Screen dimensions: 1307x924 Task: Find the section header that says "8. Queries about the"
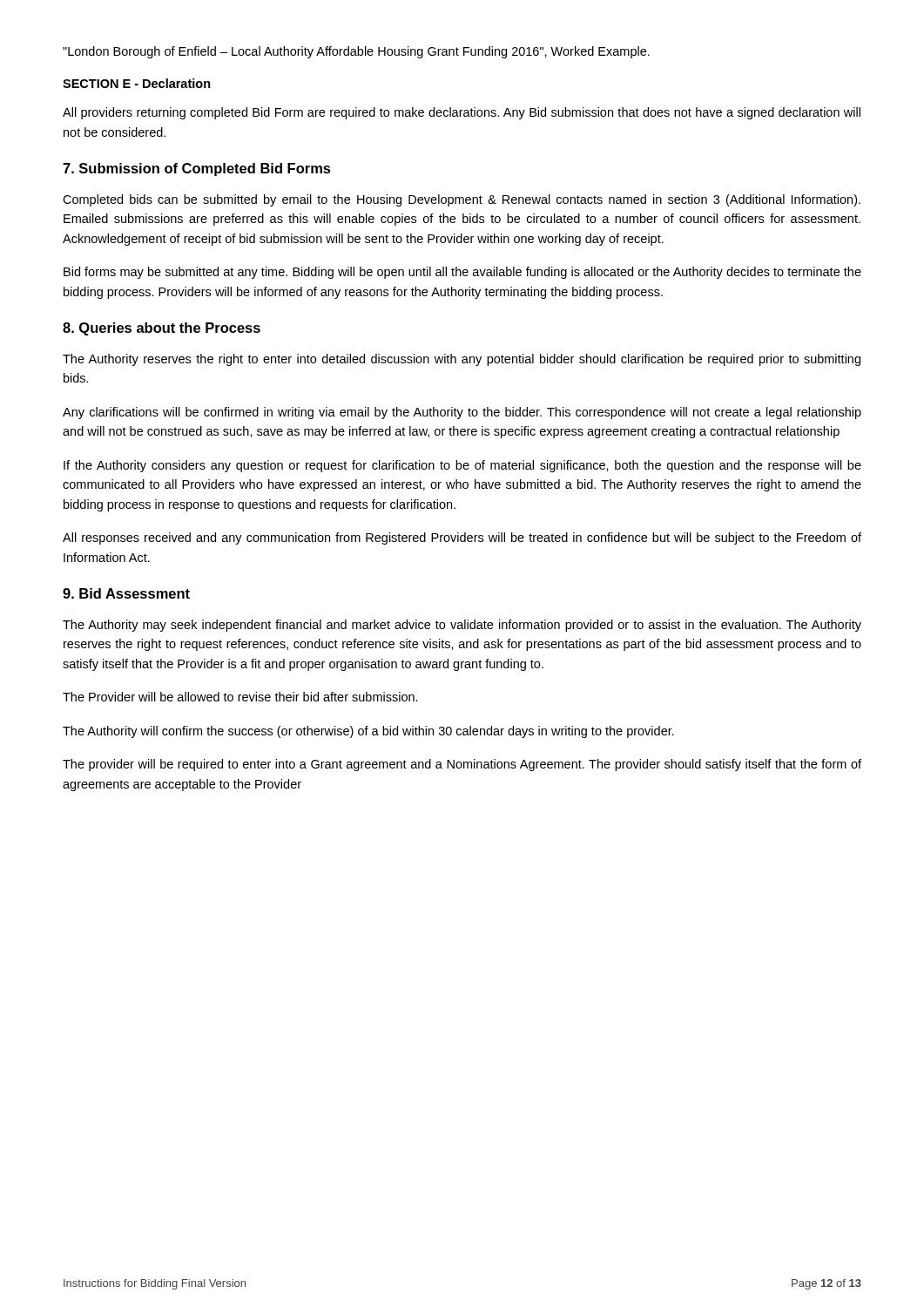coord(162,329)
